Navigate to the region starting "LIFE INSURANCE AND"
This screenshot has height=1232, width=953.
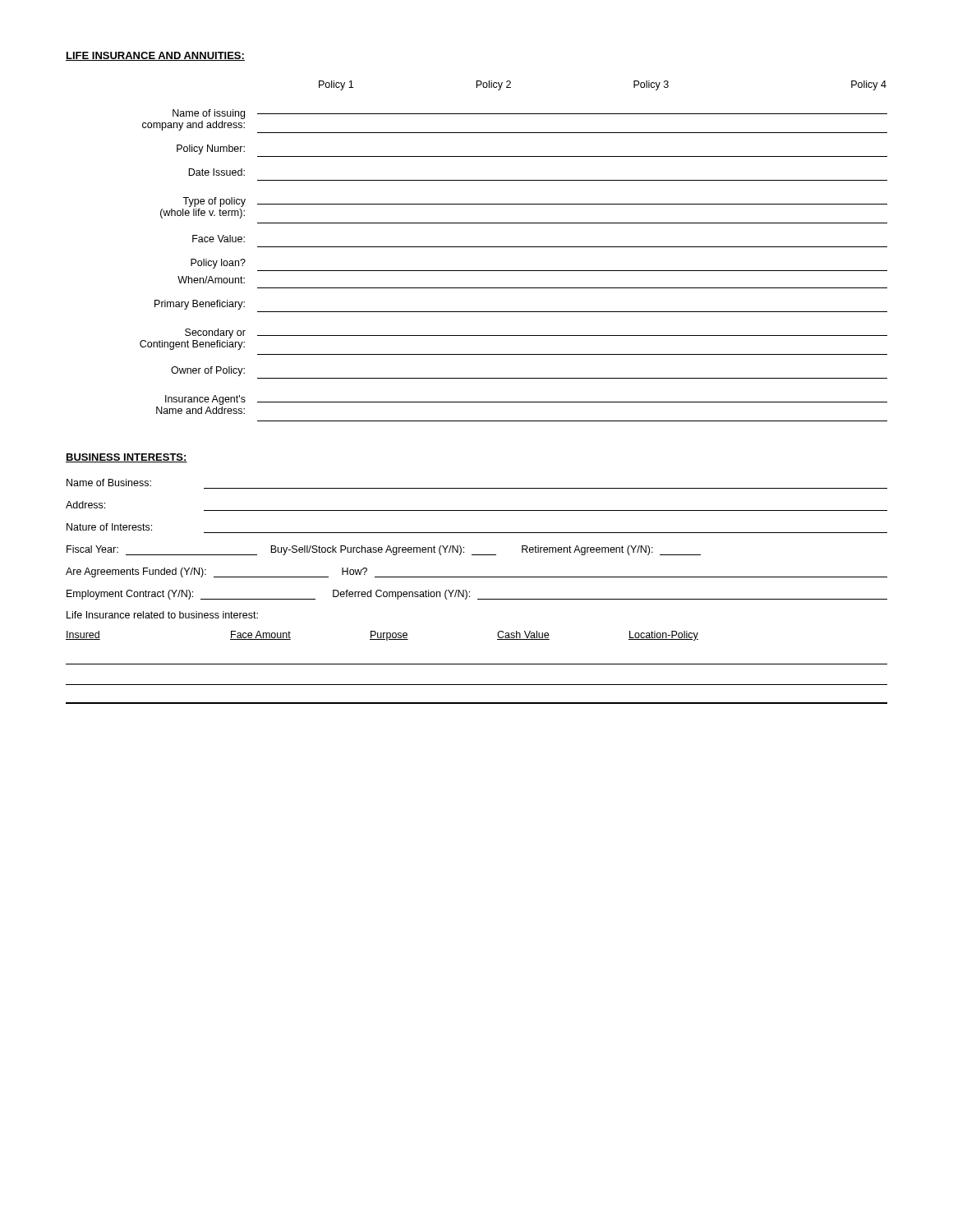click(x=155, y=55)
